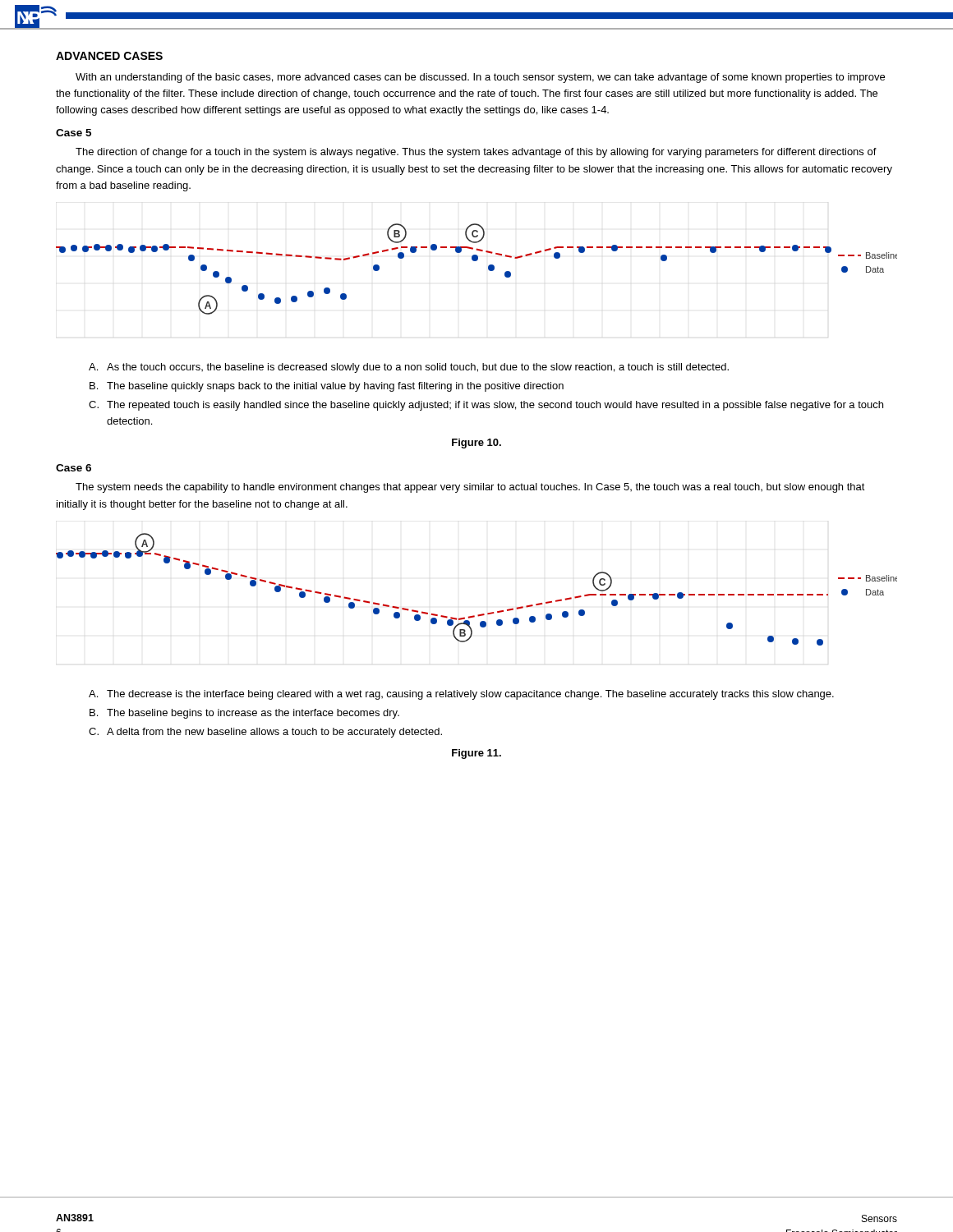Screen dimensions: 1232x953
Task: Find the list item containing "A. The decrease is"
Action: [462, 694]
